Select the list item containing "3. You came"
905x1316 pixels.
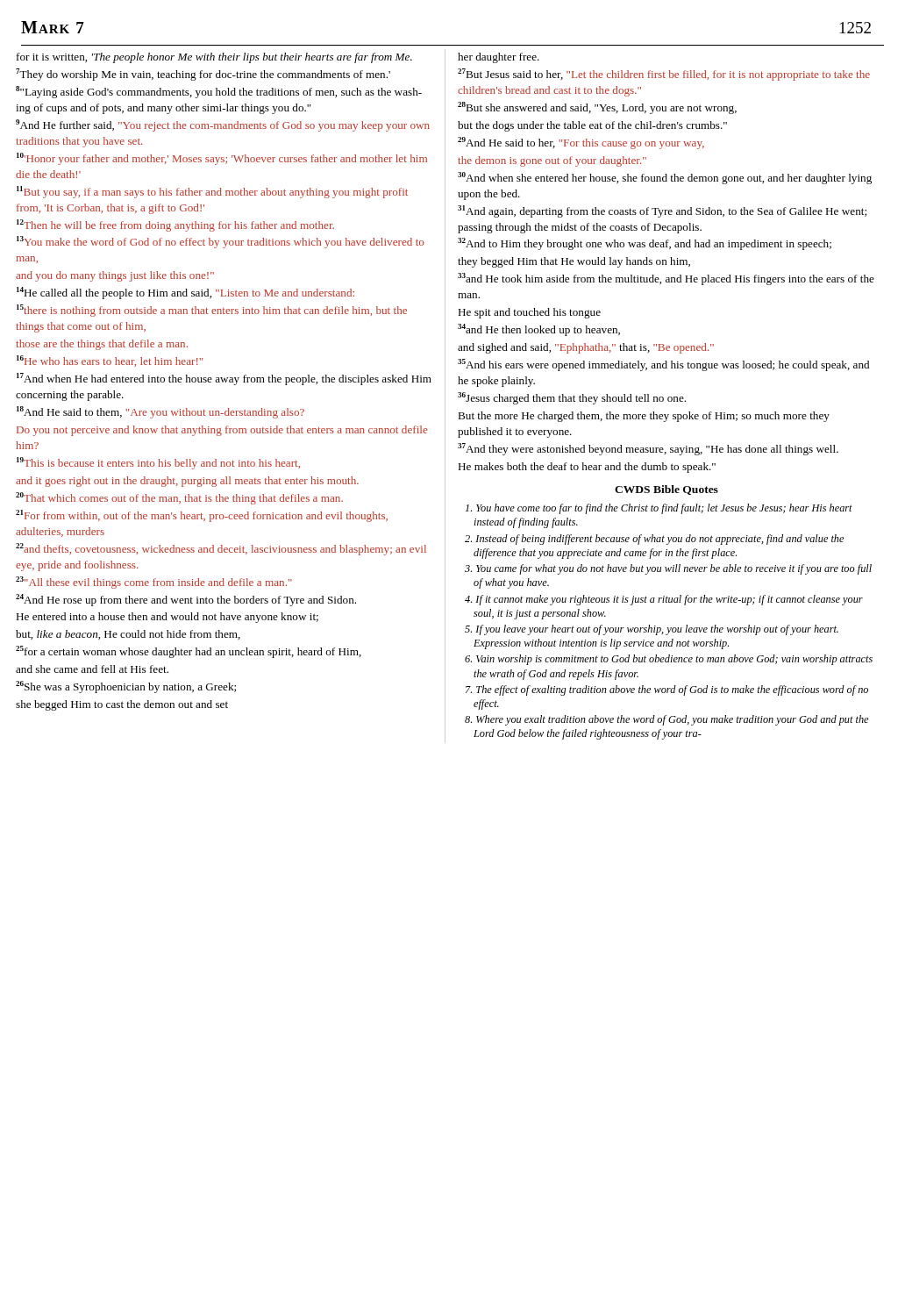pos(668,576)
